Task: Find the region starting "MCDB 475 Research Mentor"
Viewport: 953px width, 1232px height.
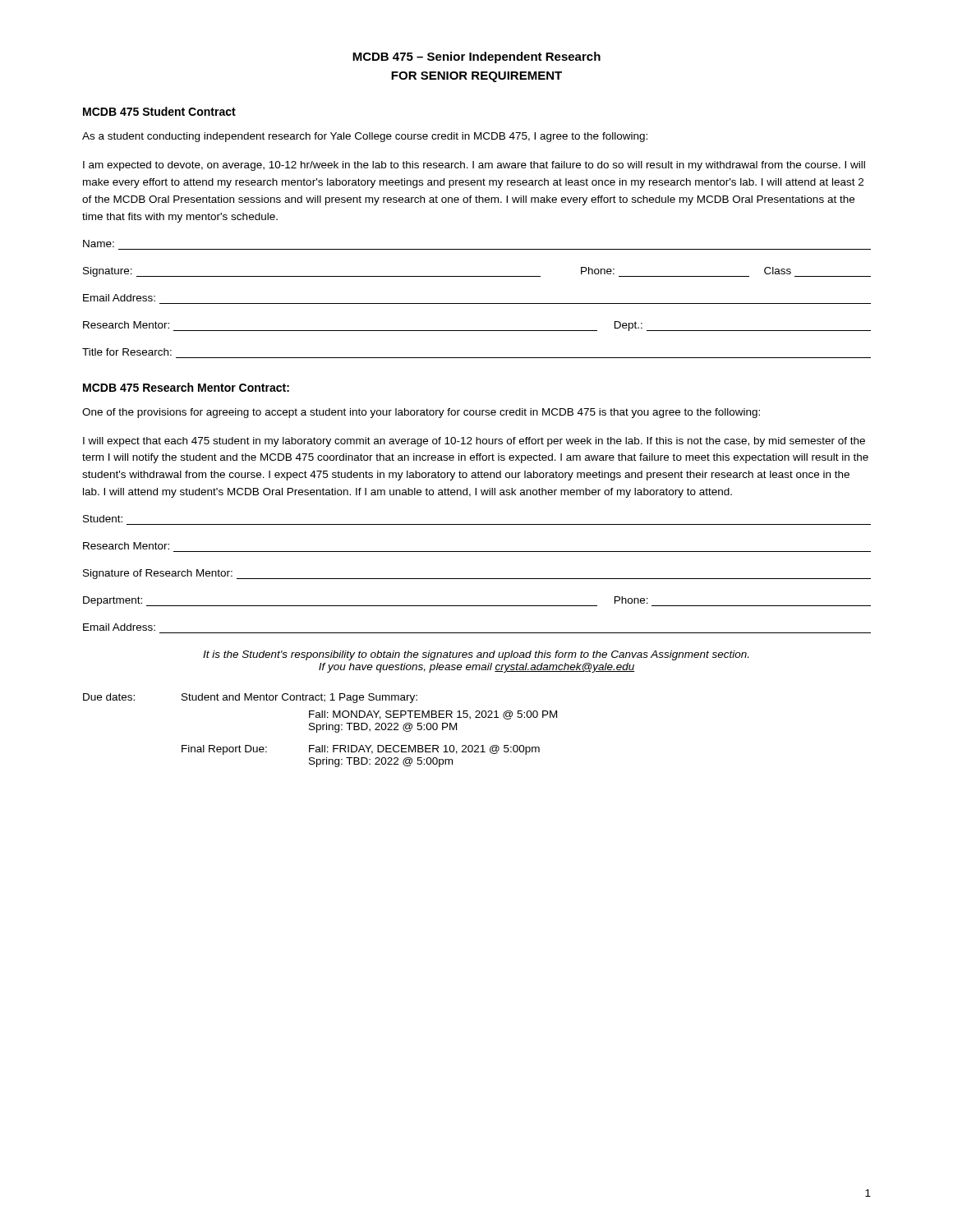Action: point(186,387)
